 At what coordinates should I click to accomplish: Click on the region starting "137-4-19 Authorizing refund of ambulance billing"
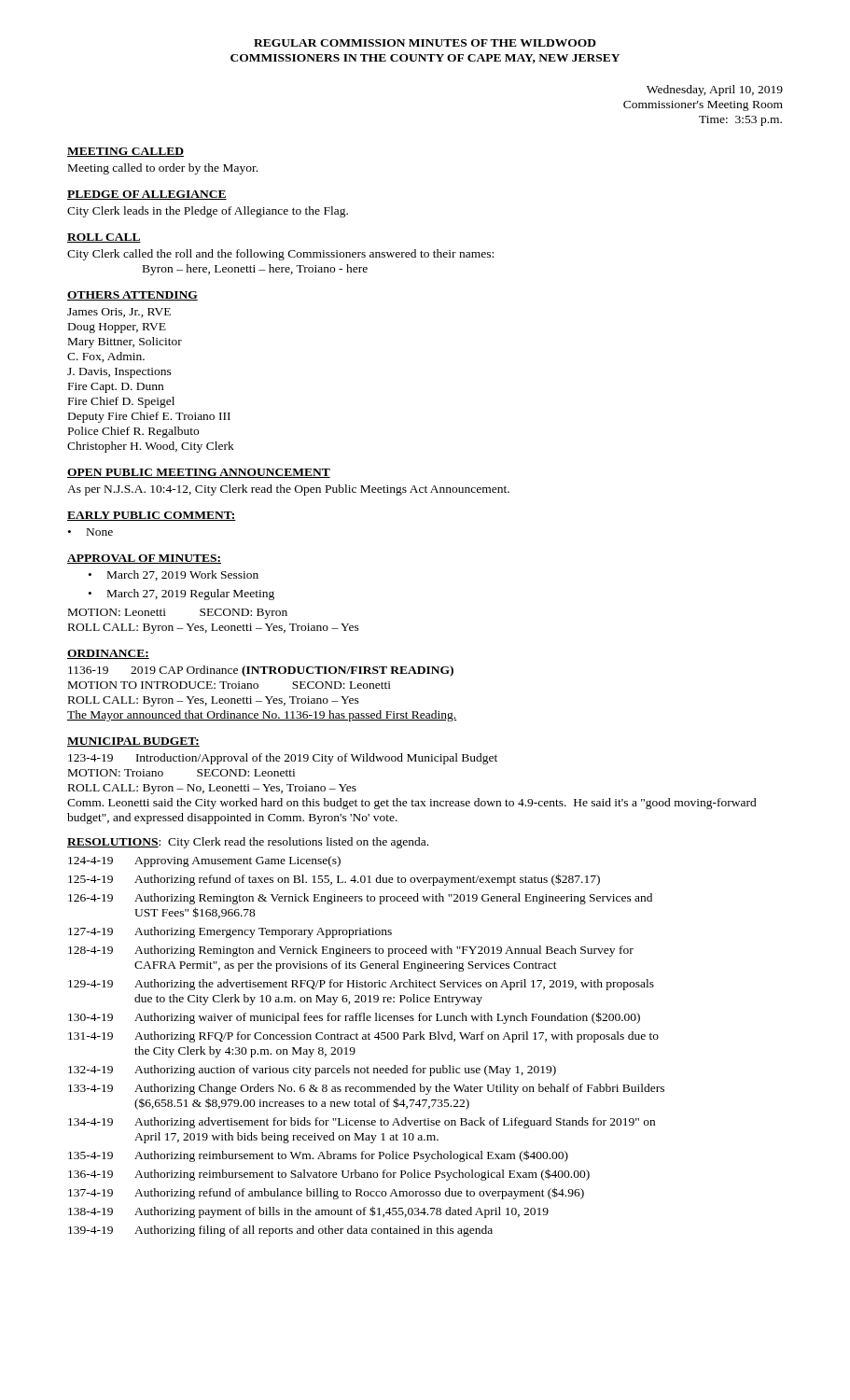tap(425, 1193)
